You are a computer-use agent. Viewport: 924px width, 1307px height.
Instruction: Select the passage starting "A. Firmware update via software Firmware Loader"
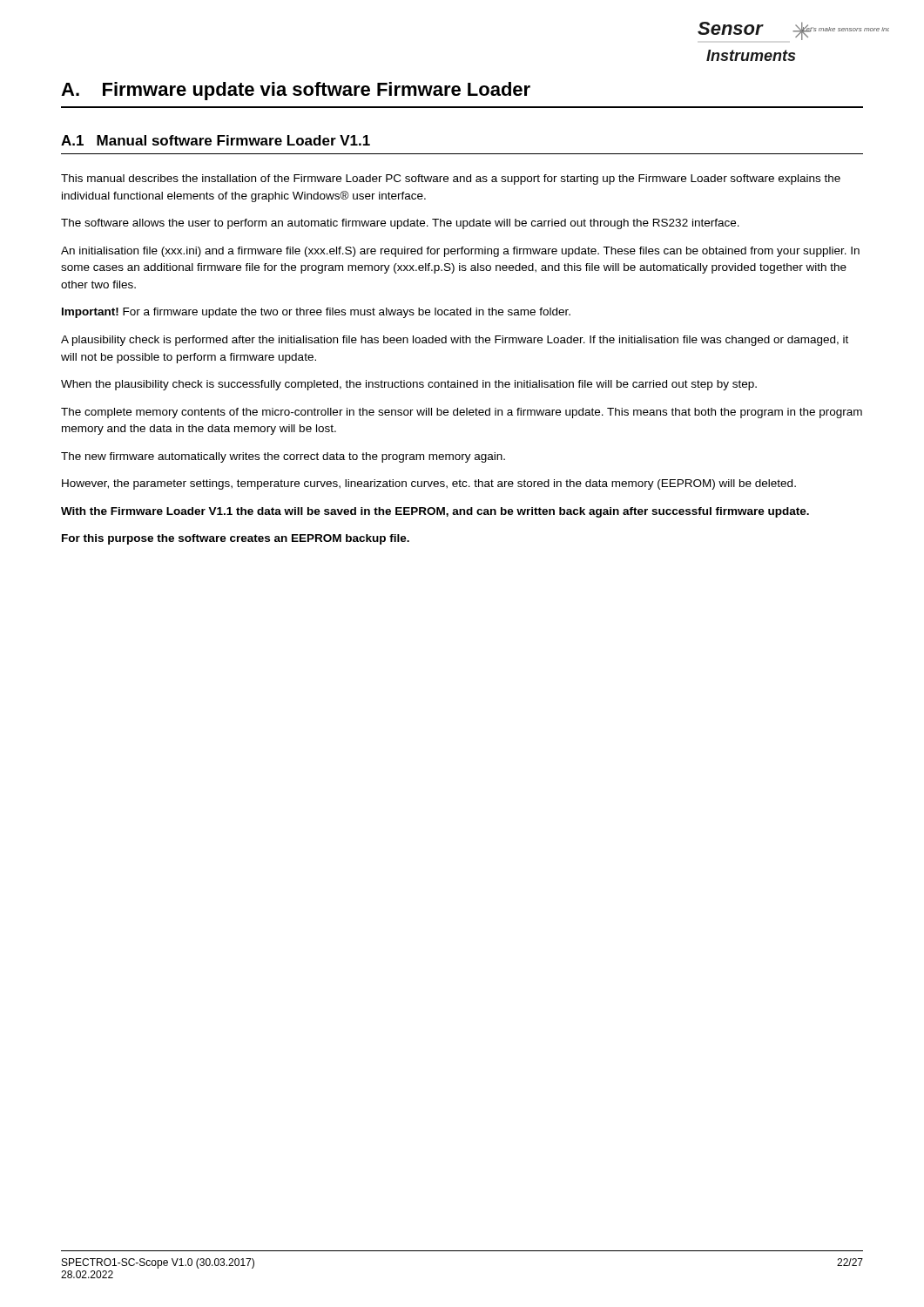462,90
